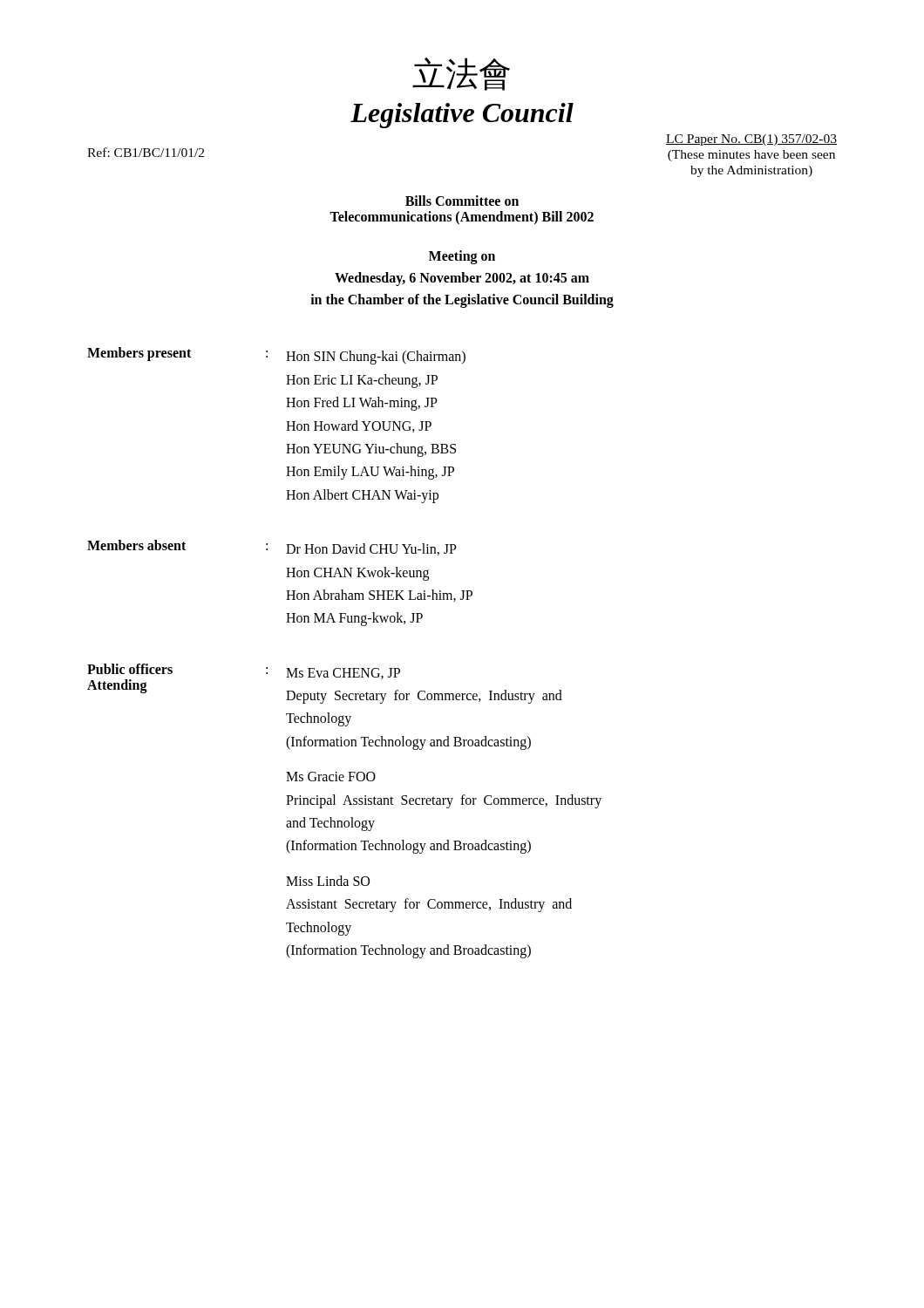The height and width of the screenshot is (1308, 924).
Task: Point to the region starting "立法會 Legislative Council"
Action: 462,91
